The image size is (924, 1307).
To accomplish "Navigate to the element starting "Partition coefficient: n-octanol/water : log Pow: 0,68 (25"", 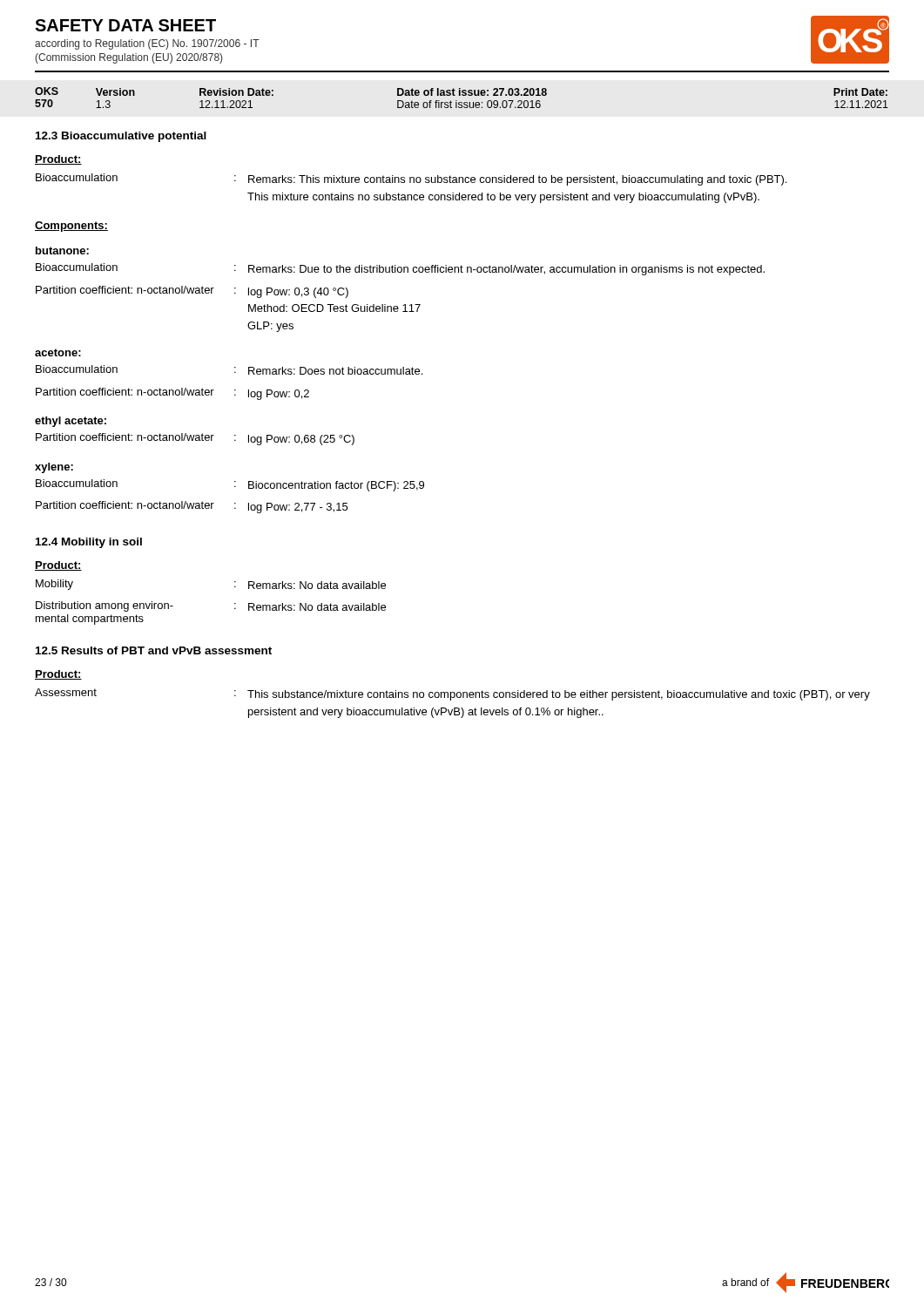I will pyautogui.click(x=195, y=439).
